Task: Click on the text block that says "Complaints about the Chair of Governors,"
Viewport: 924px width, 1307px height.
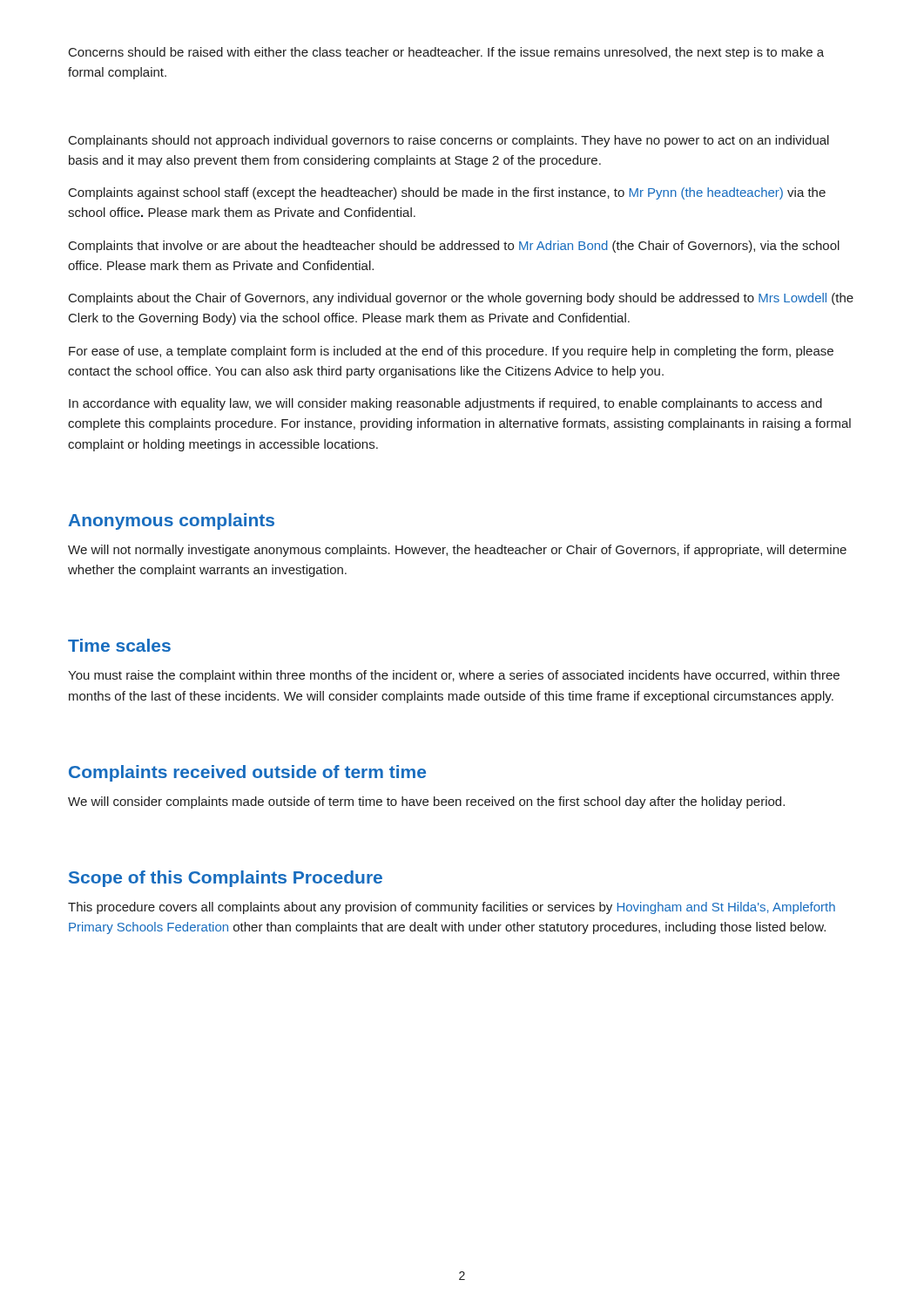Action: [x=462, y=308]
